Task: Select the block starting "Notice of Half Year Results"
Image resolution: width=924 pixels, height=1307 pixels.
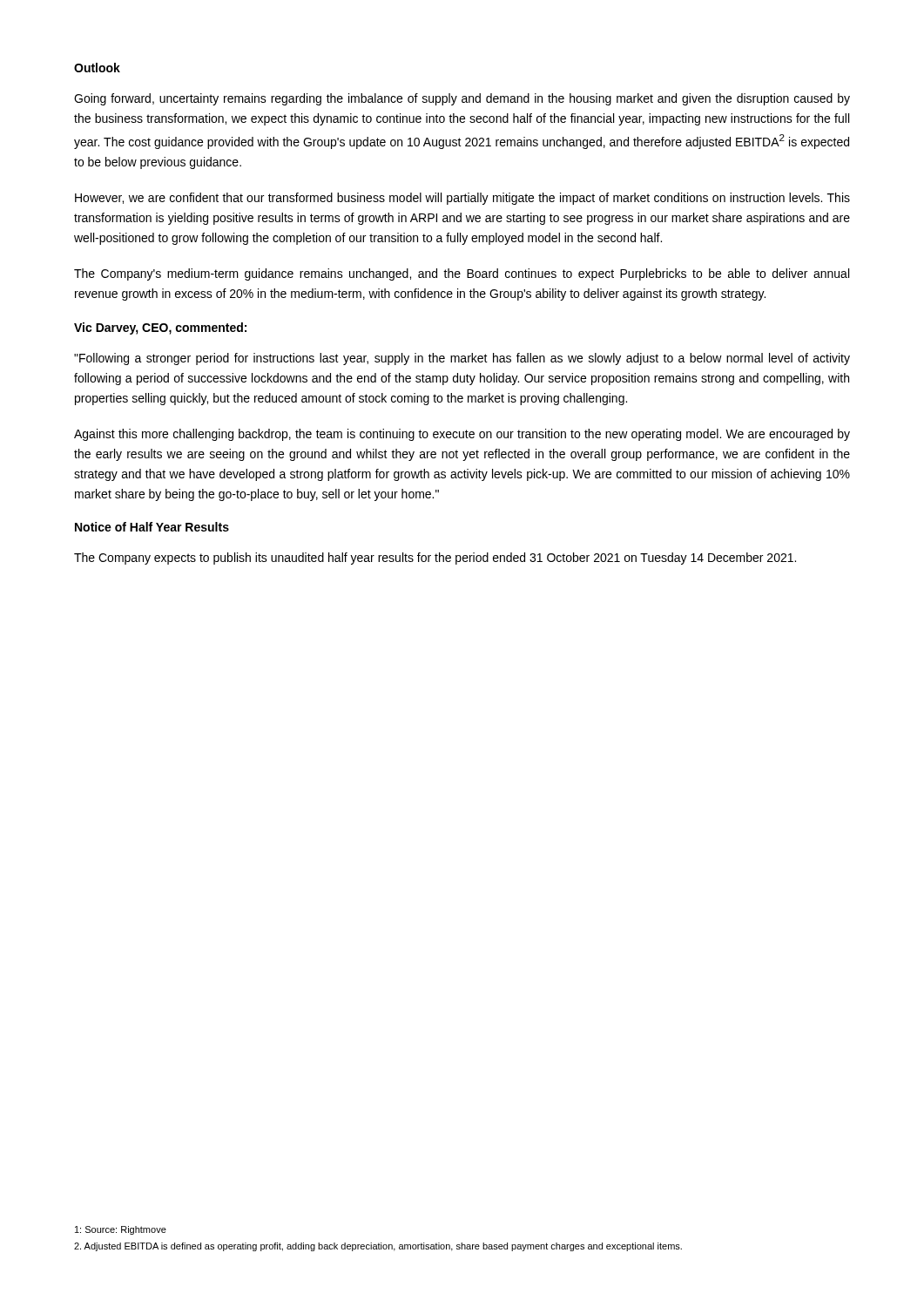Action: 151,527
